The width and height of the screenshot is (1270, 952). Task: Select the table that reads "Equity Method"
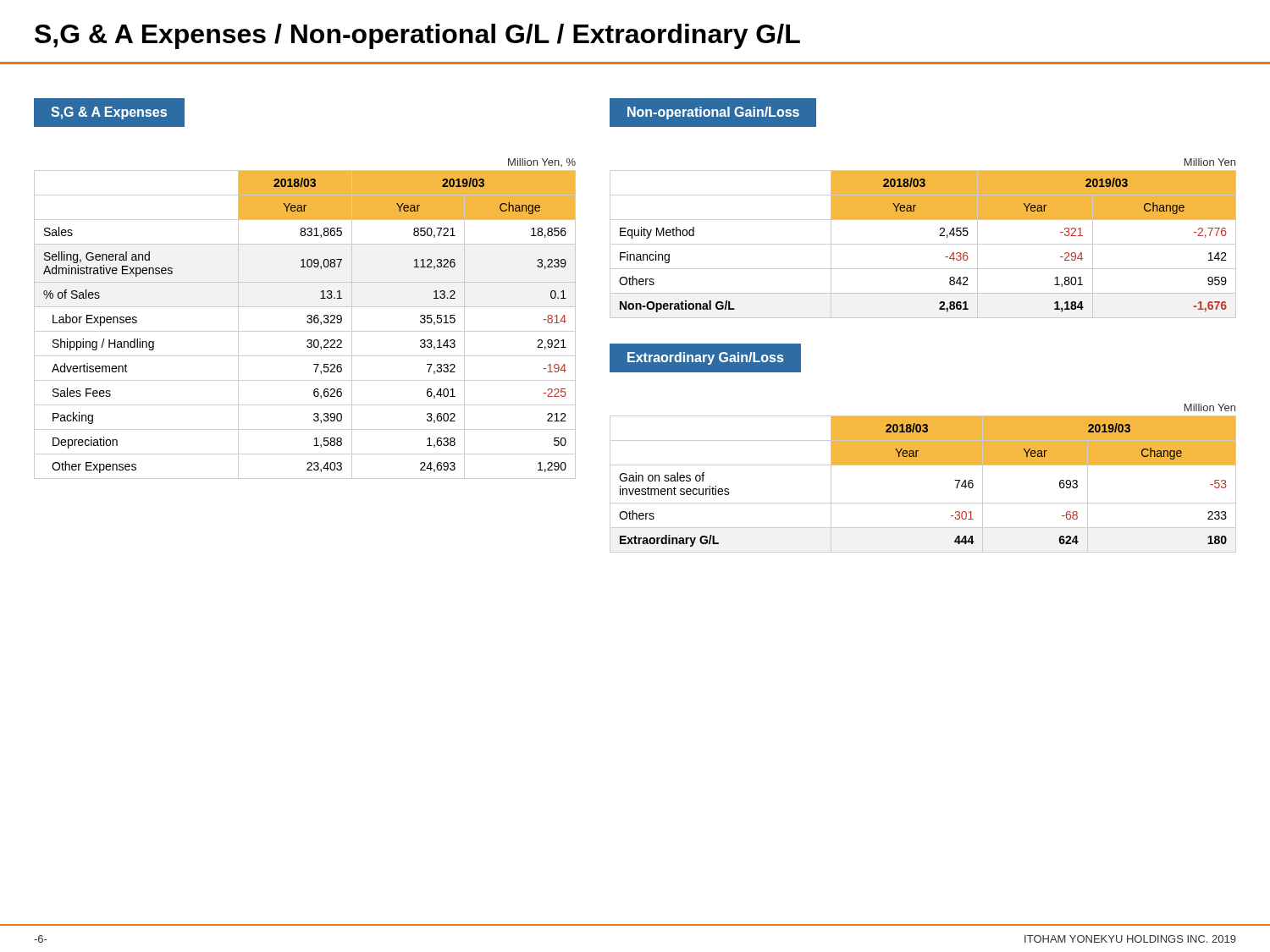click(923, 237)
